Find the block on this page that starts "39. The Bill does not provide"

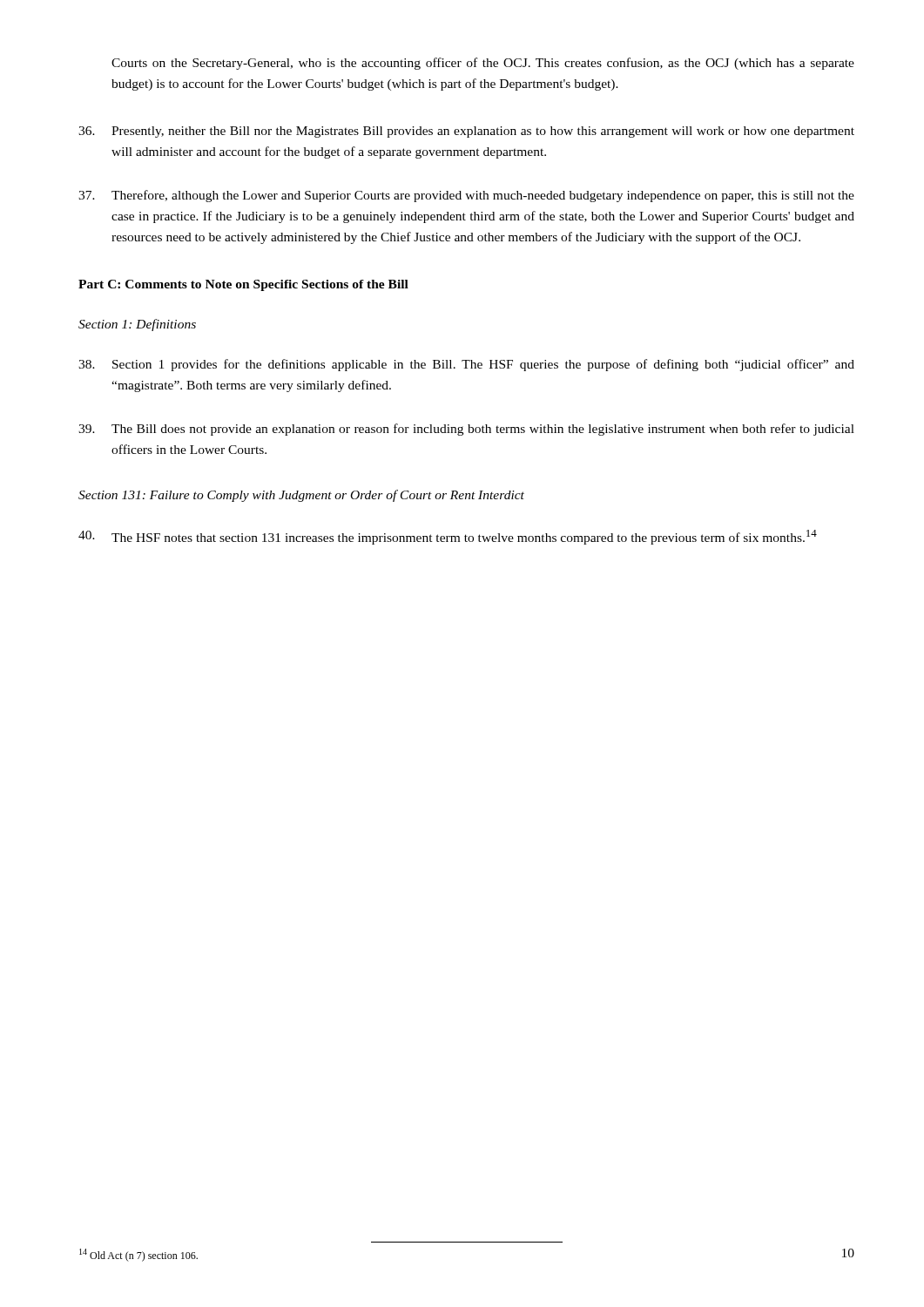pyautogui.click(x=466, y=439)
